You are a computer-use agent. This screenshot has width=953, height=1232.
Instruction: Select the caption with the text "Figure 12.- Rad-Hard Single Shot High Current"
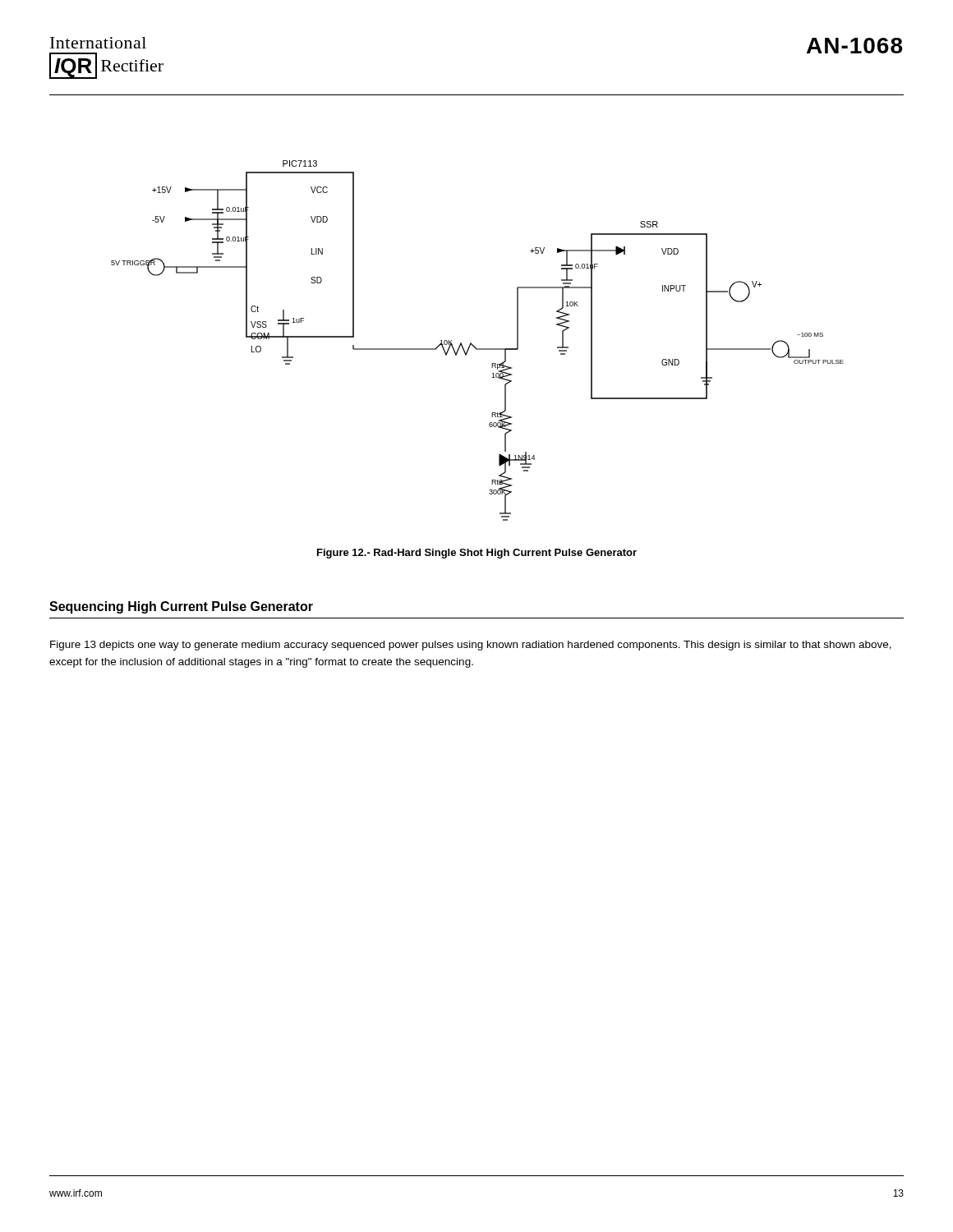pos(476,552)
